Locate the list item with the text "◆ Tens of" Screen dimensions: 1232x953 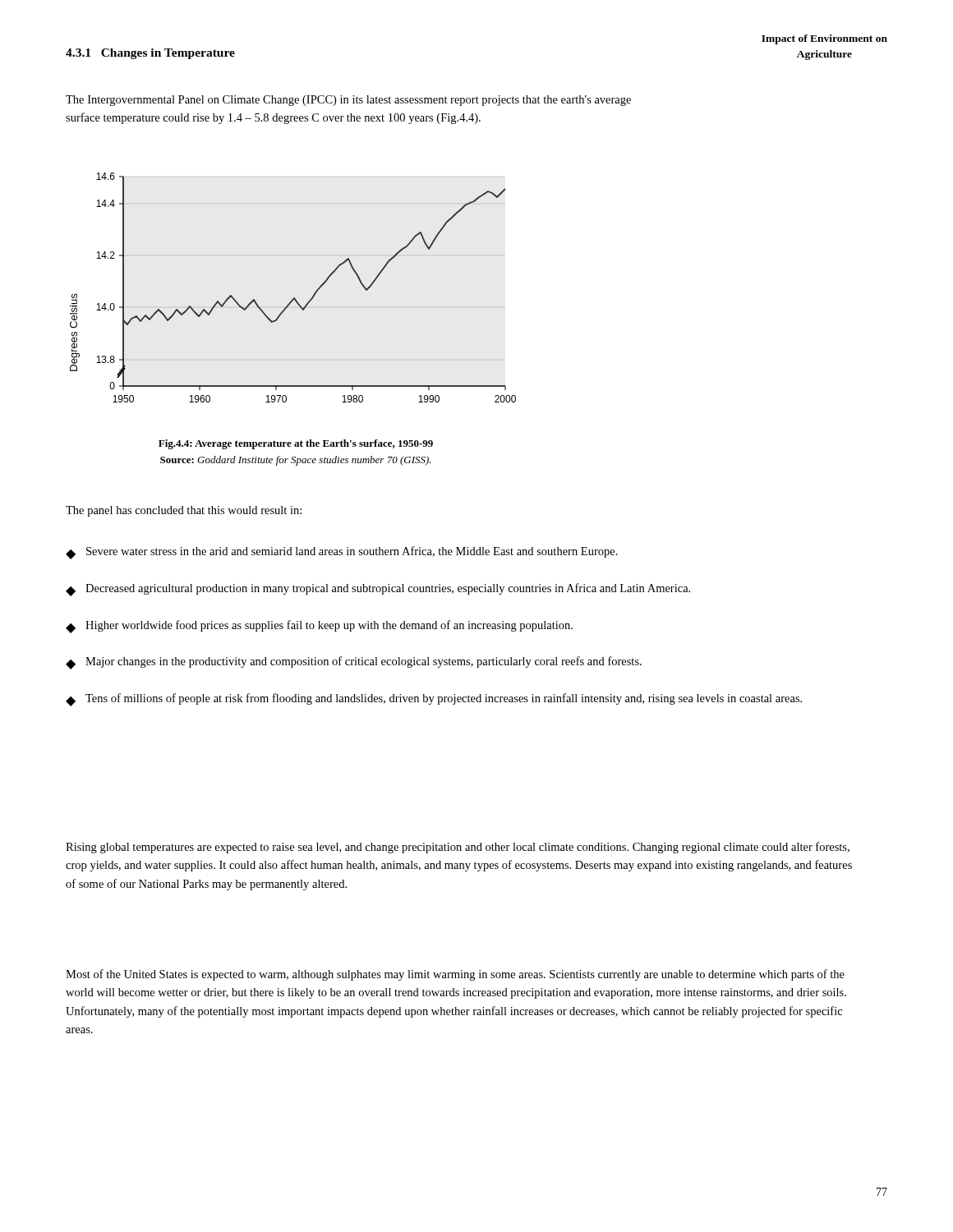click(434, 700)
